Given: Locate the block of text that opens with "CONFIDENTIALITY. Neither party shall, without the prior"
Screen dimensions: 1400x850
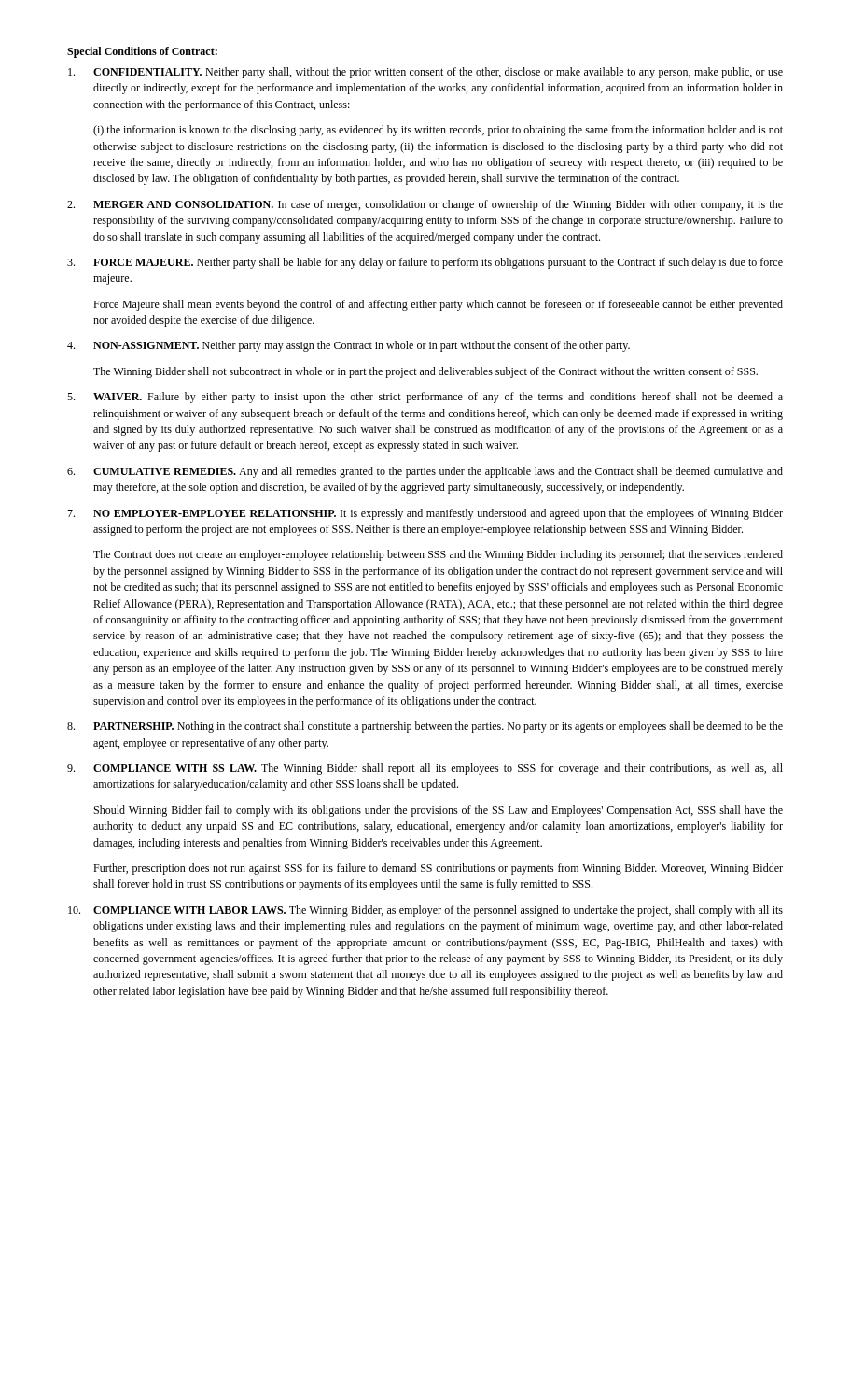Looking at the screenshot, I should click(x=425, y=89).
